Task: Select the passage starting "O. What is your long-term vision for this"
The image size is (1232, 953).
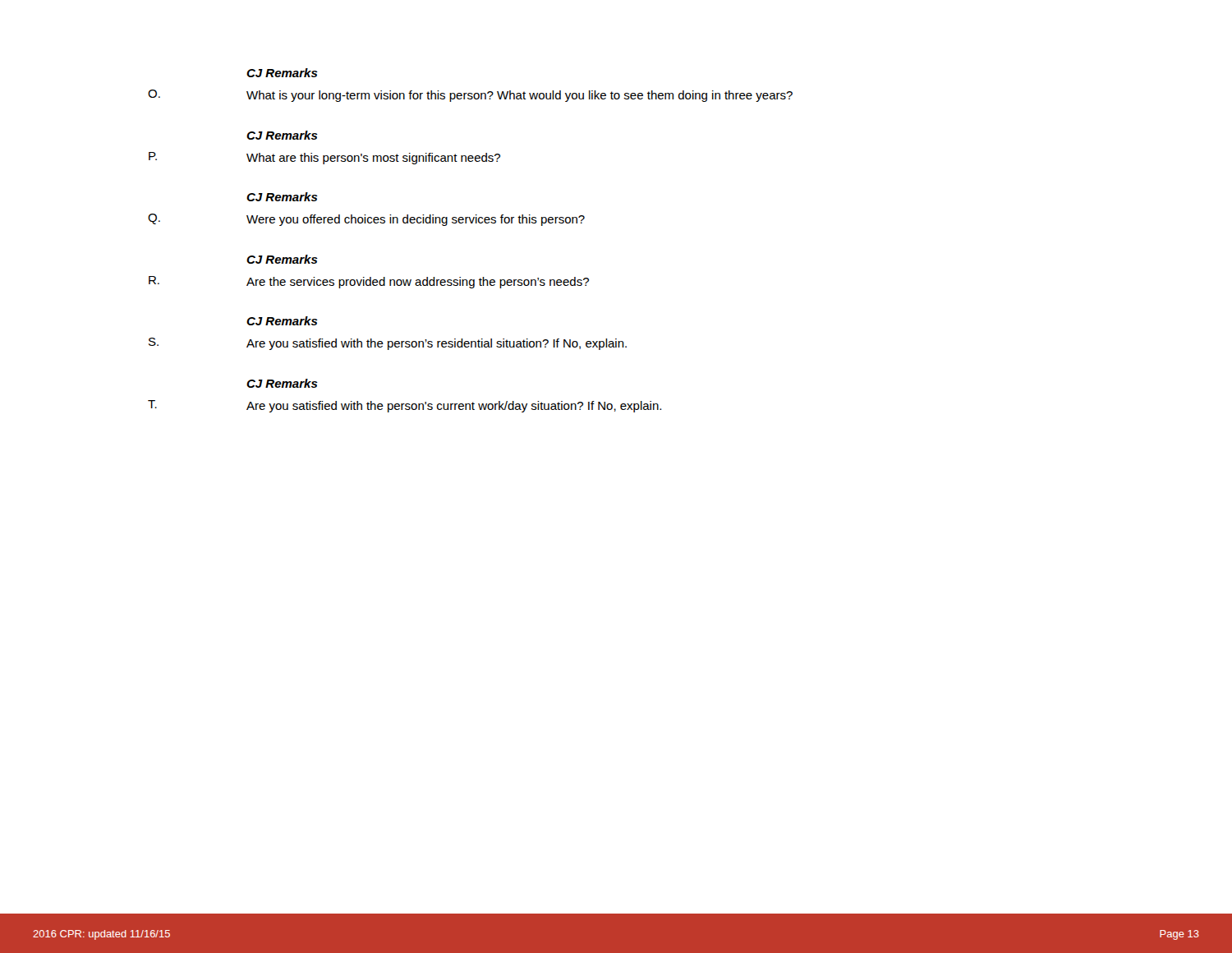Action: [641, 95]
